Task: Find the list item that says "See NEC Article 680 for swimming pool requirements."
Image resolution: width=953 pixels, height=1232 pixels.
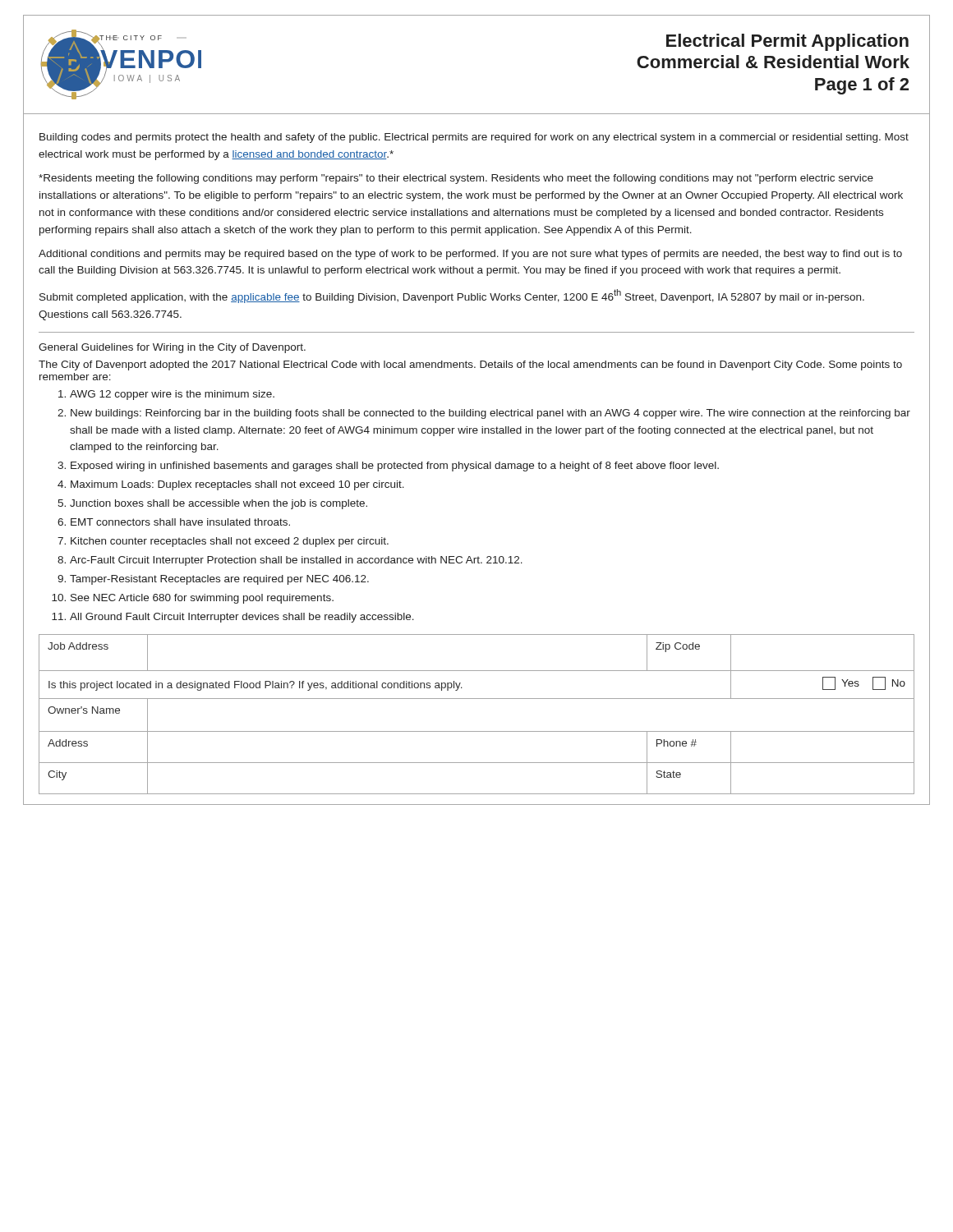Action: (x=202, y=597)
